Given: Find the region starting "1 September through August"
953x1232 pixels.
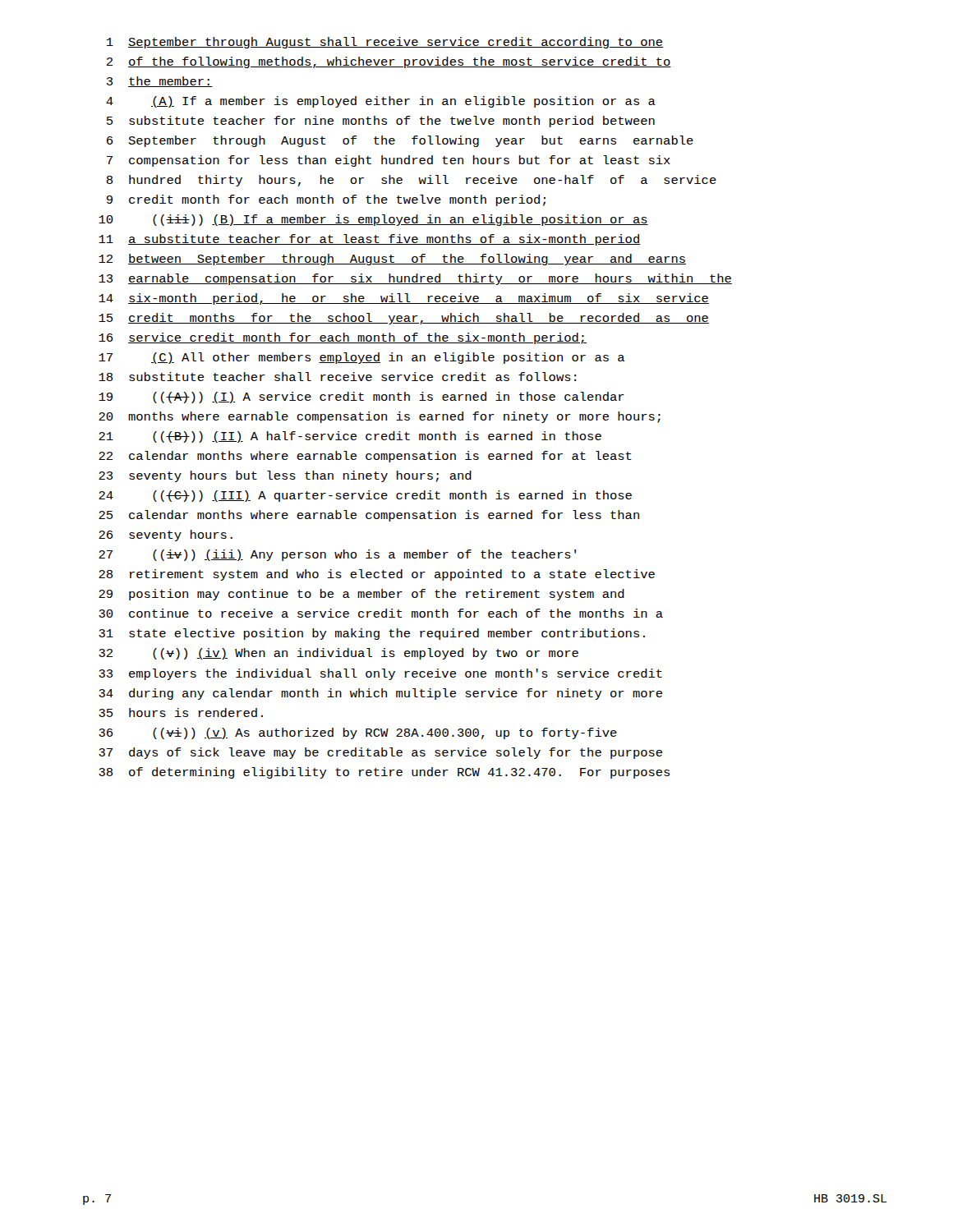Looking at the screenshot, I should pyautogui.click(x=485, y=43).
